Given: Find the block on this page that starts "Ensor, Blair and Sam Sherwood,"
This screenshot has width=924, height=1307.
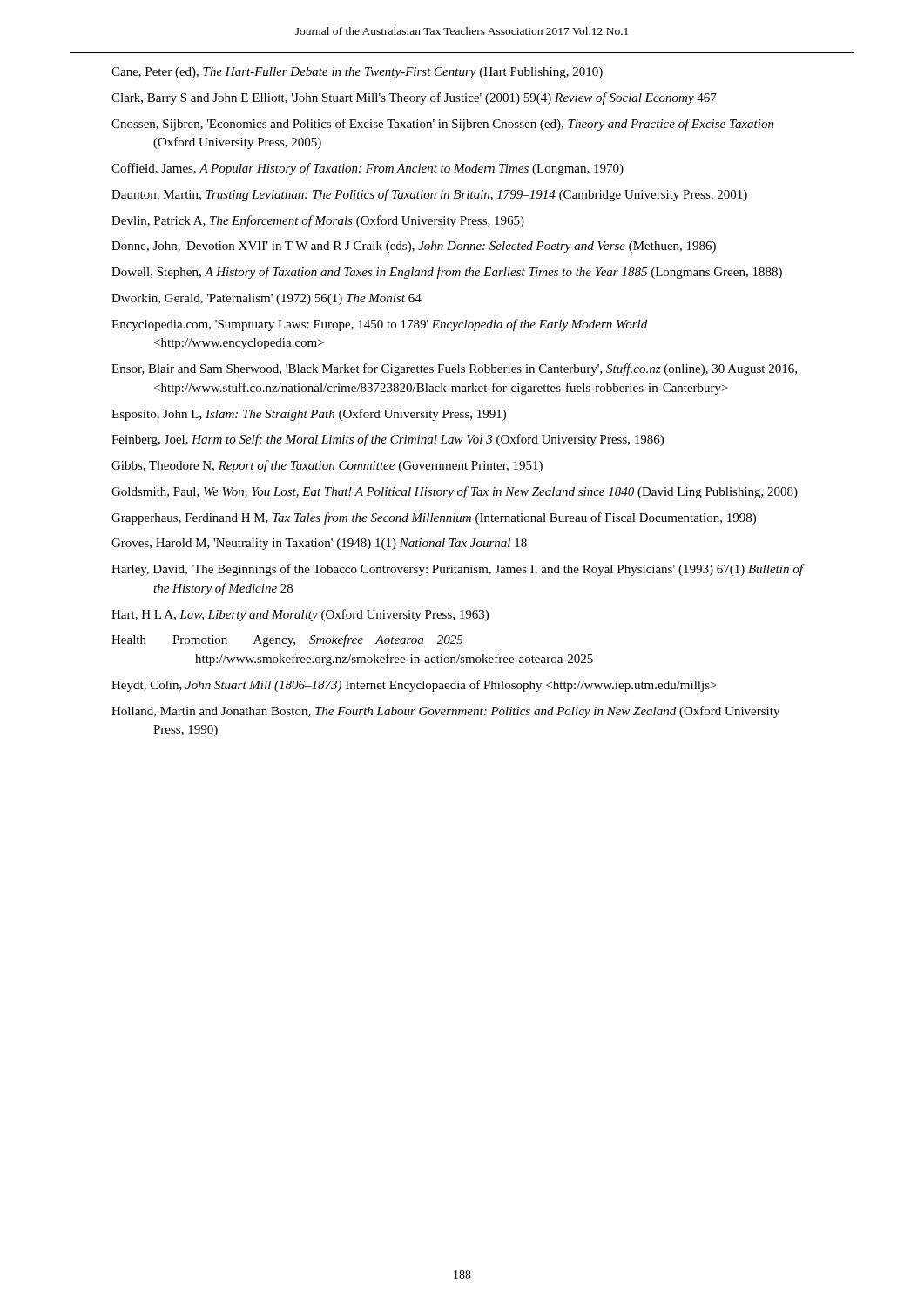Looking at the screenshot, I should coord(455,378).
